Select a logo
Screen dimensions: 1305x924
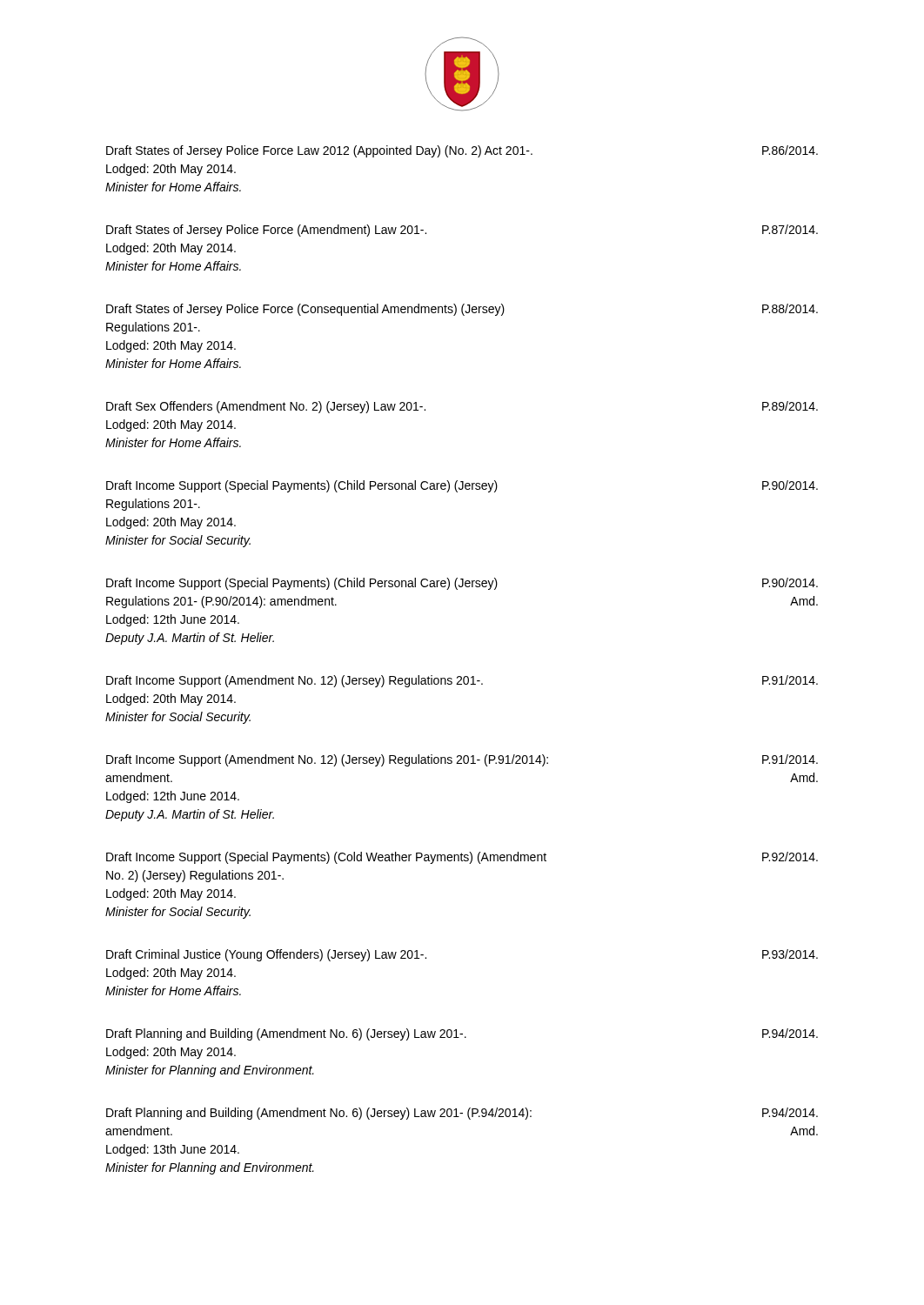coord(462,67)
